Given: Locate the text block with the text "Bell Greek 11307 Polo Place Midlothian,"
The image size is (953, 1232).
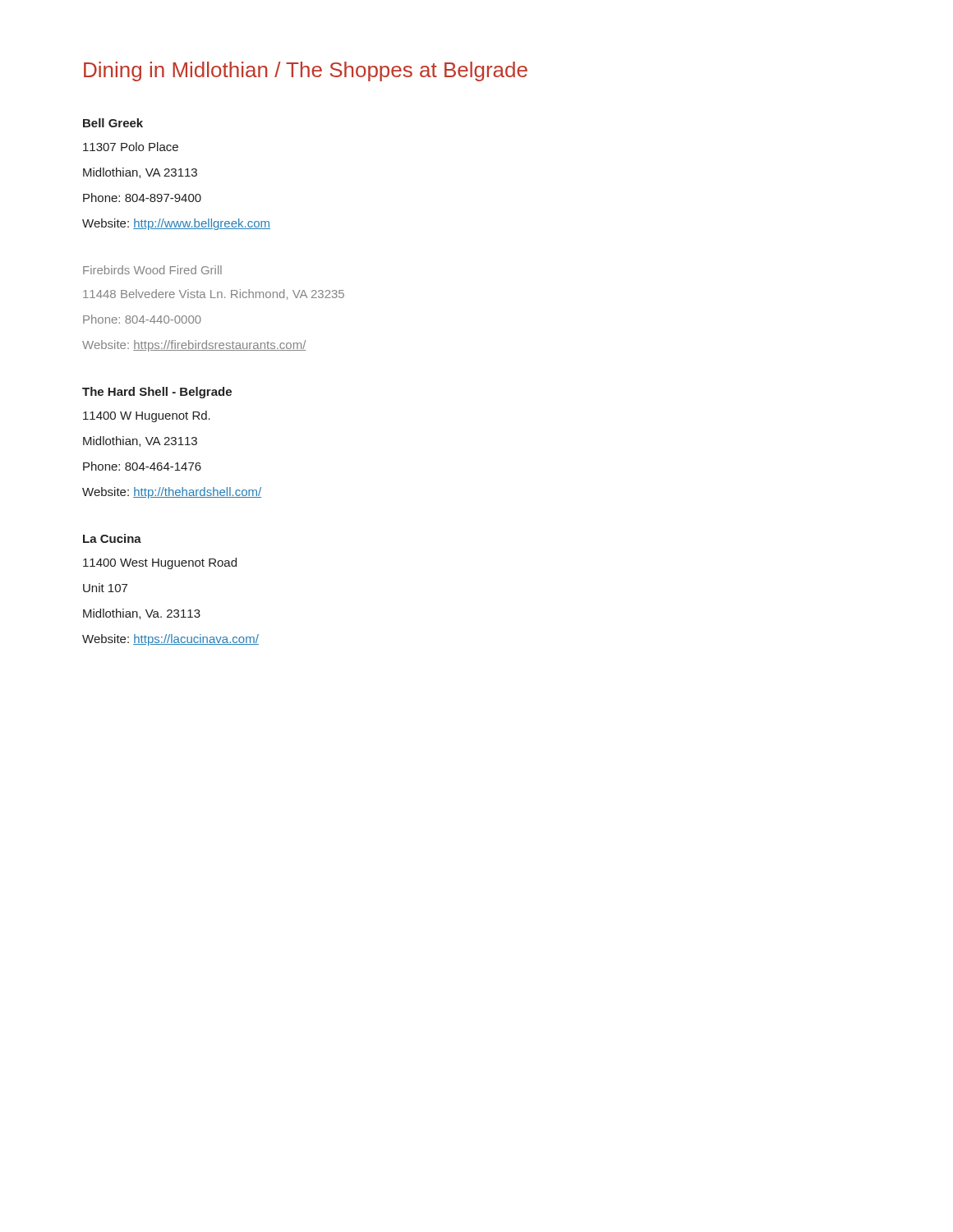Looking at the screenshot, I should 113,123.
